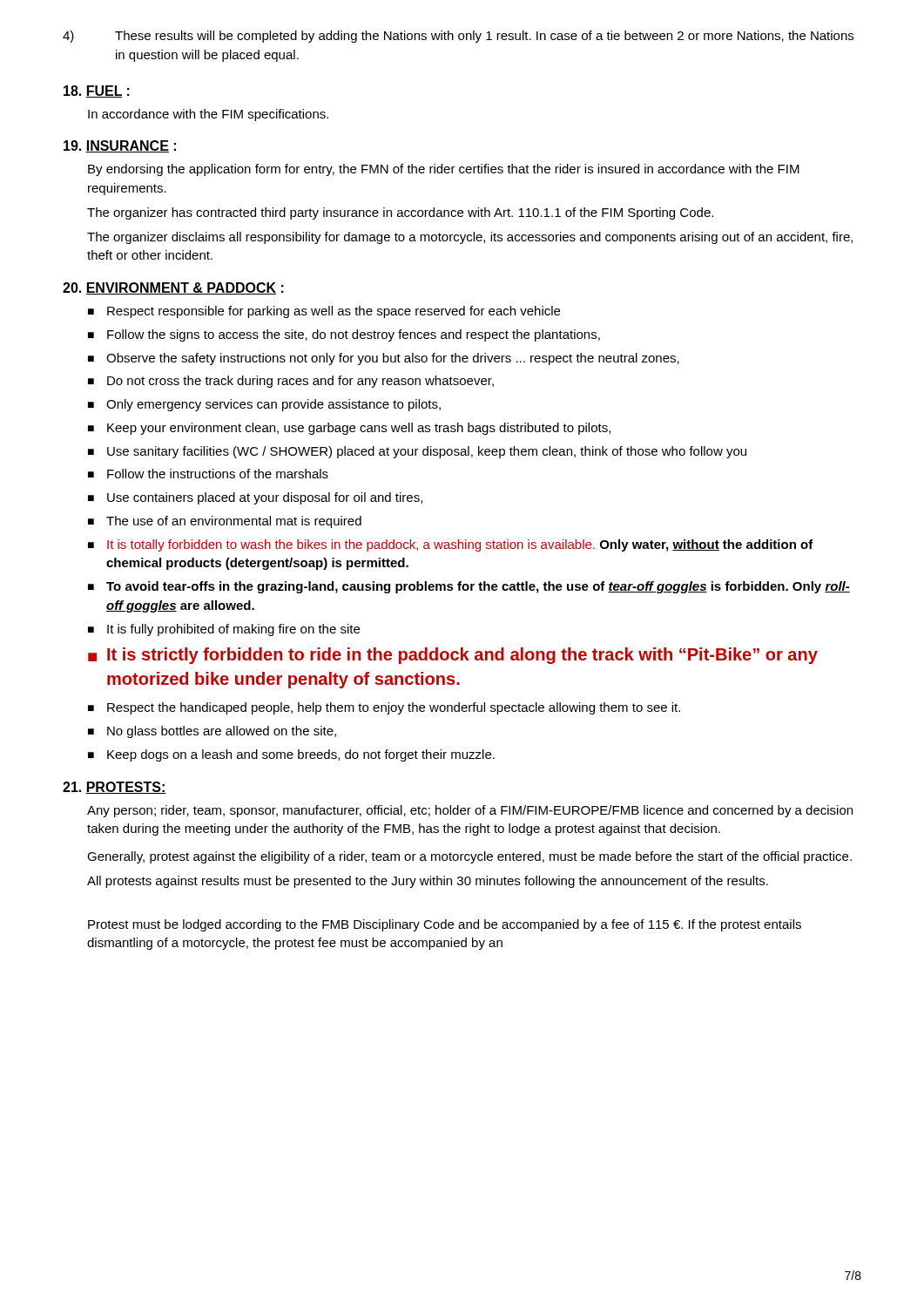Click on the text starting "By endorsing the application form for entry, the"
924x1307 pixels.
coord(443,178)
